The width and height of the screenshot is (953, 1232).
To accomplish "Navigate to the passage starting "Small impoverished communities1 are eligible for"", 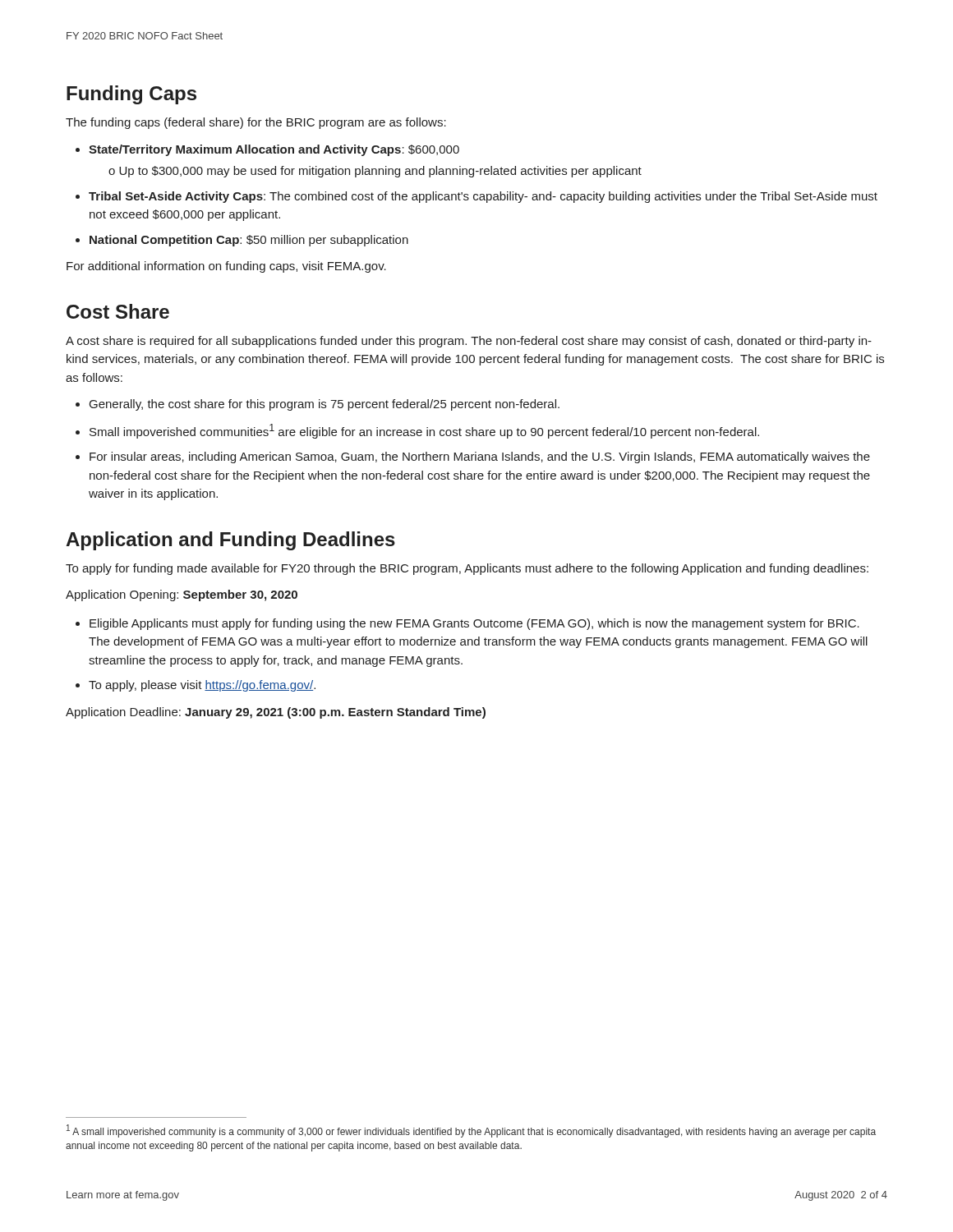I will tap(425, 430).
